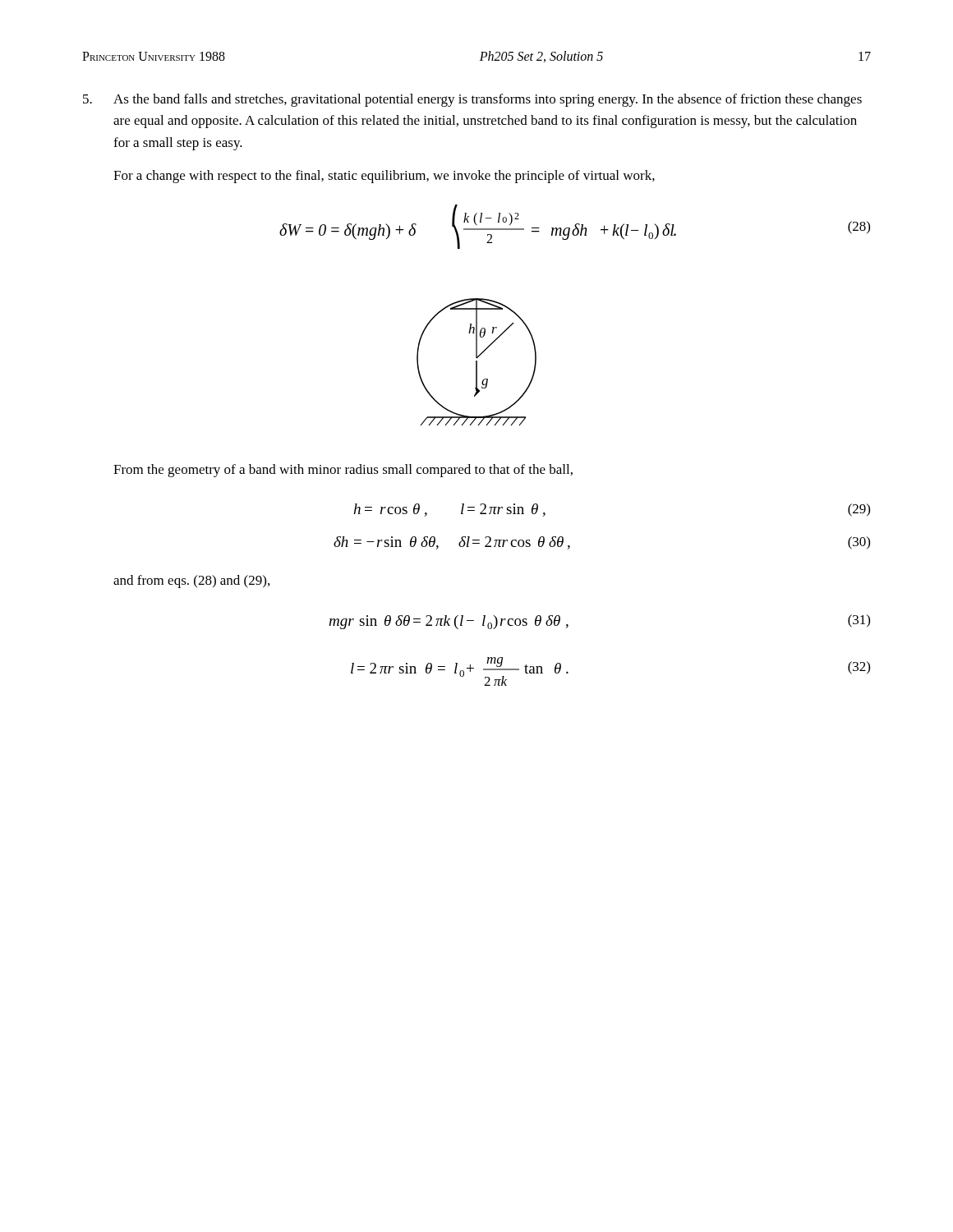The height and width of the screenshot is (1232, 953).
Task: Locate the element starting "mgr sin θ δθ"
Action: coord(442,621)
